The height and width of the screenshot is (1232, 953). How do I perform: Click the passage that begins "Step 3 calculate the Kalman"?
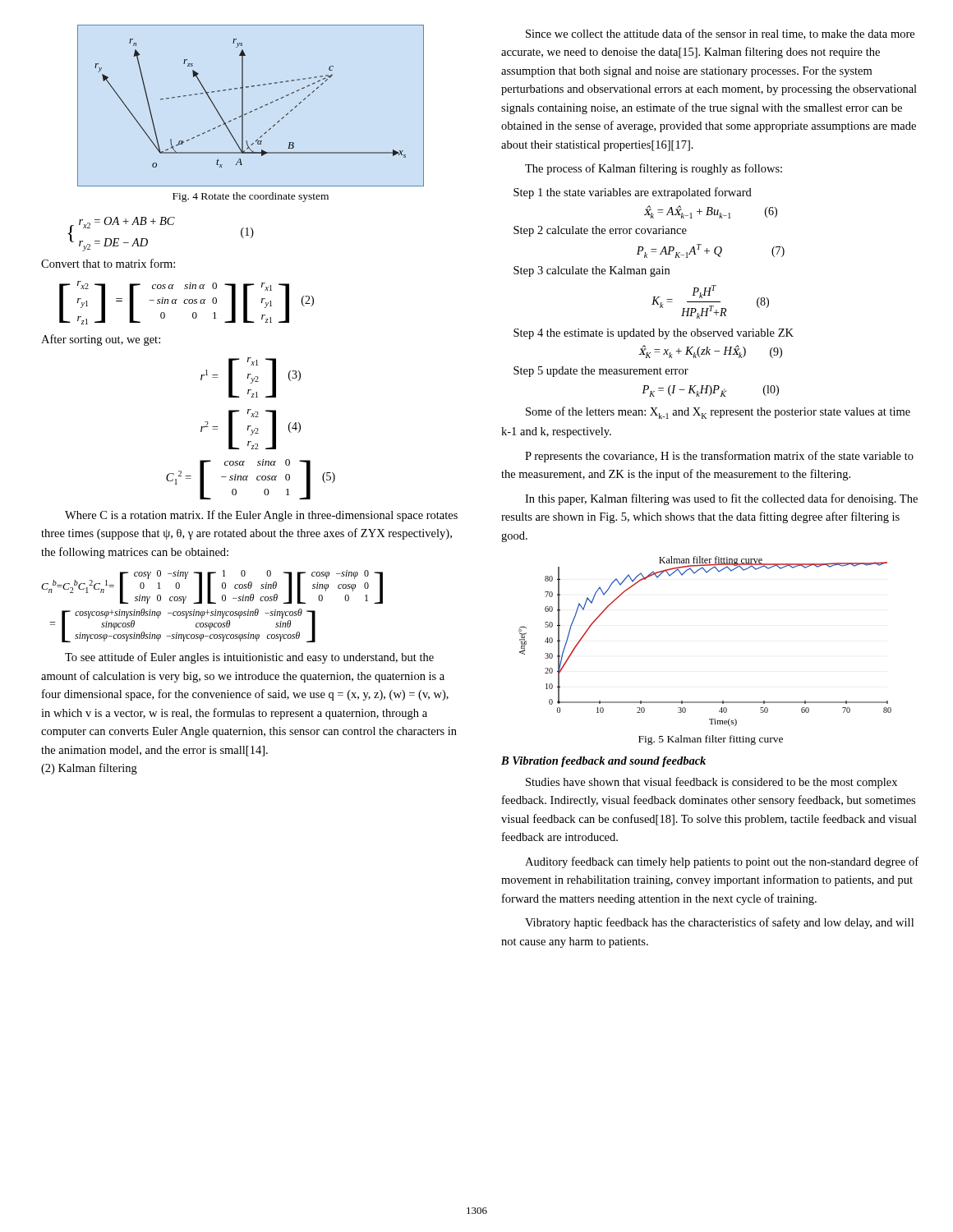[592, 270]
